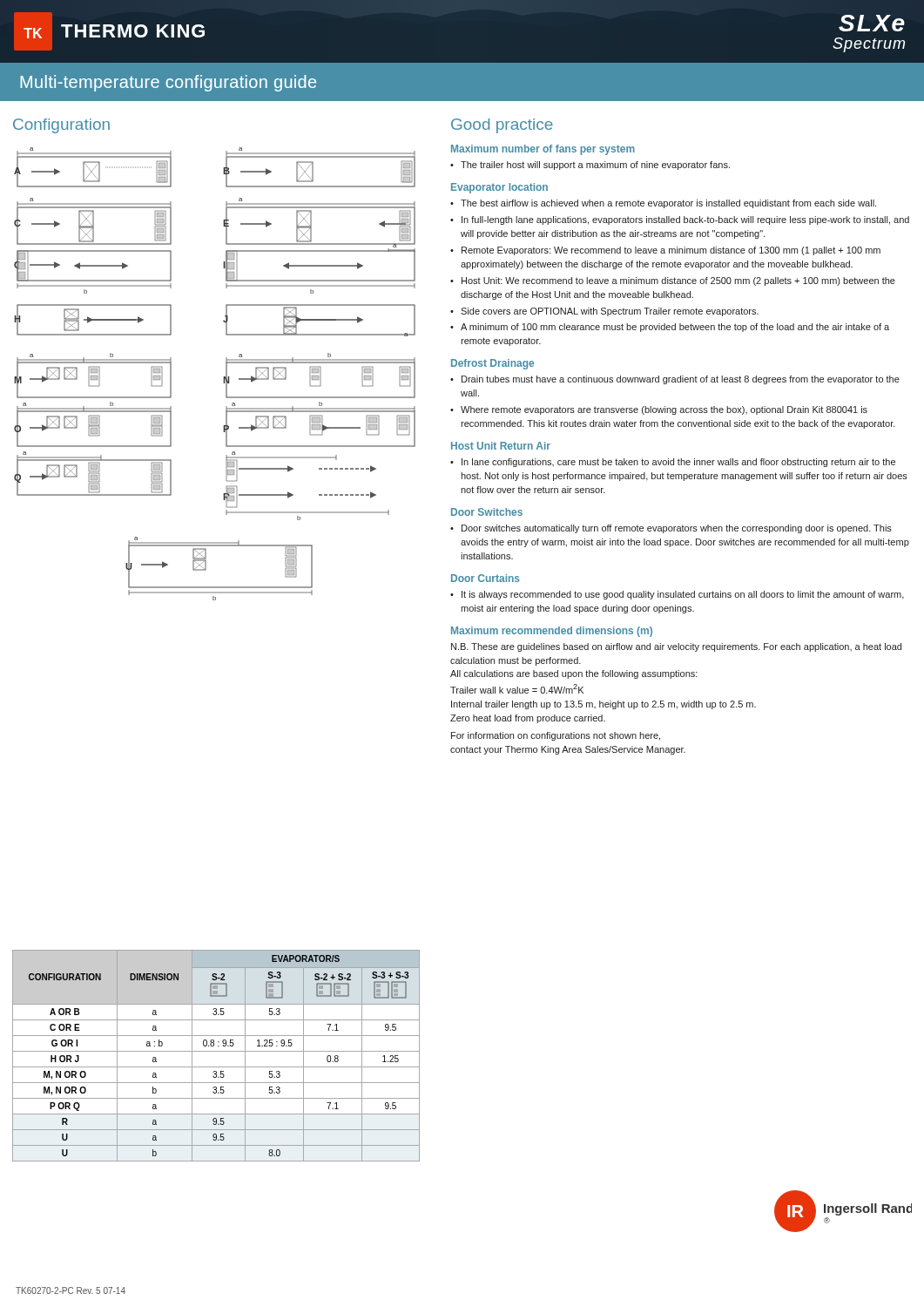Select the element starting "Multi-temperature configuration guide"
Viewport: 924px width, 1307px height.
(168, 82)
